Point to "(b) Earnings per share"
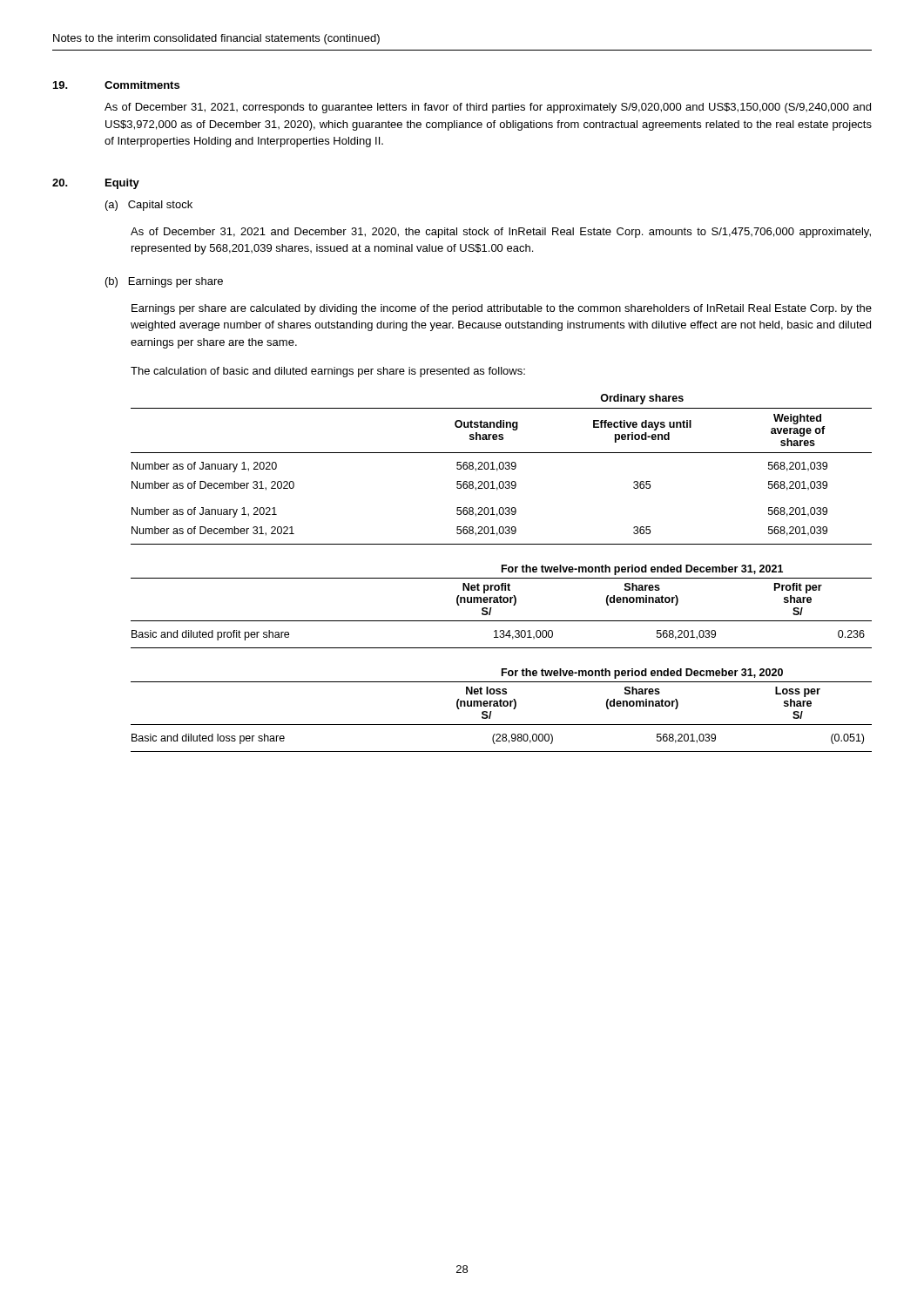This screenshot has width=924, height=1307. (x=164, y=281)
